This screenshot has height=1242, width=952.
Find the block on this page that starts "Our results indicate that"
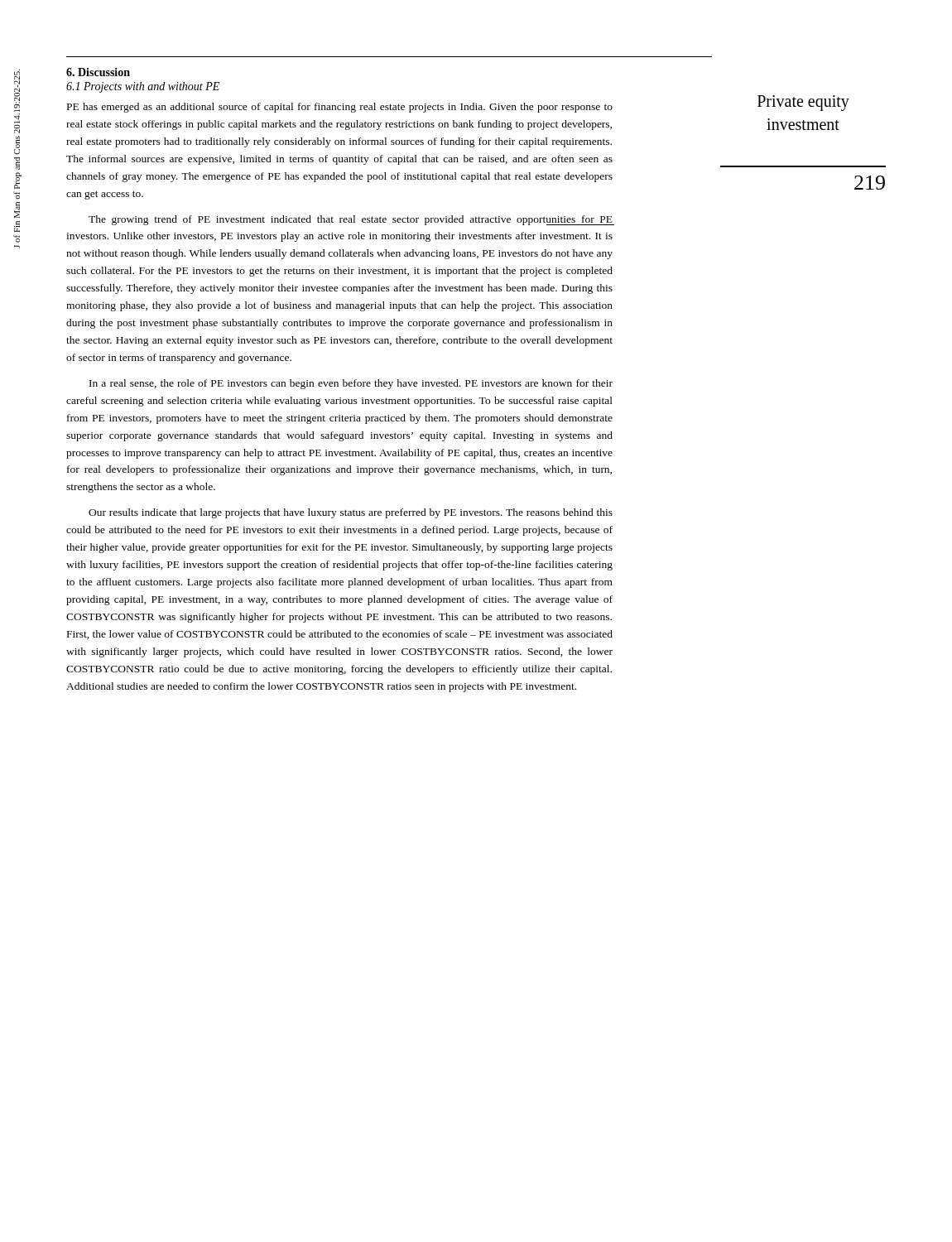[x=339, y=600]
